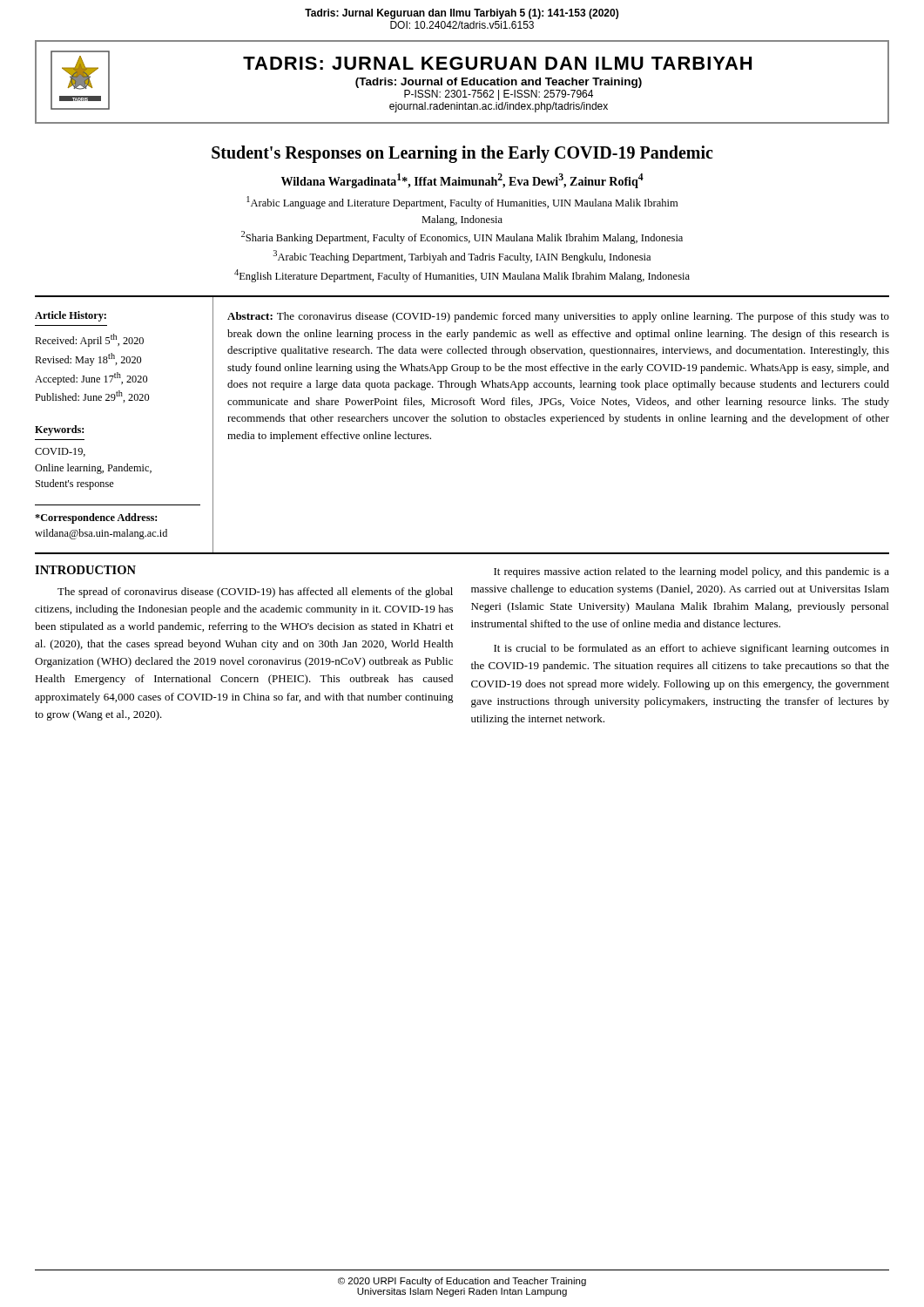Where is the title that starts "TADRIS: JURNAL KEGURUAN"?
Screen dimensions: 1307x924
point(499,82)
